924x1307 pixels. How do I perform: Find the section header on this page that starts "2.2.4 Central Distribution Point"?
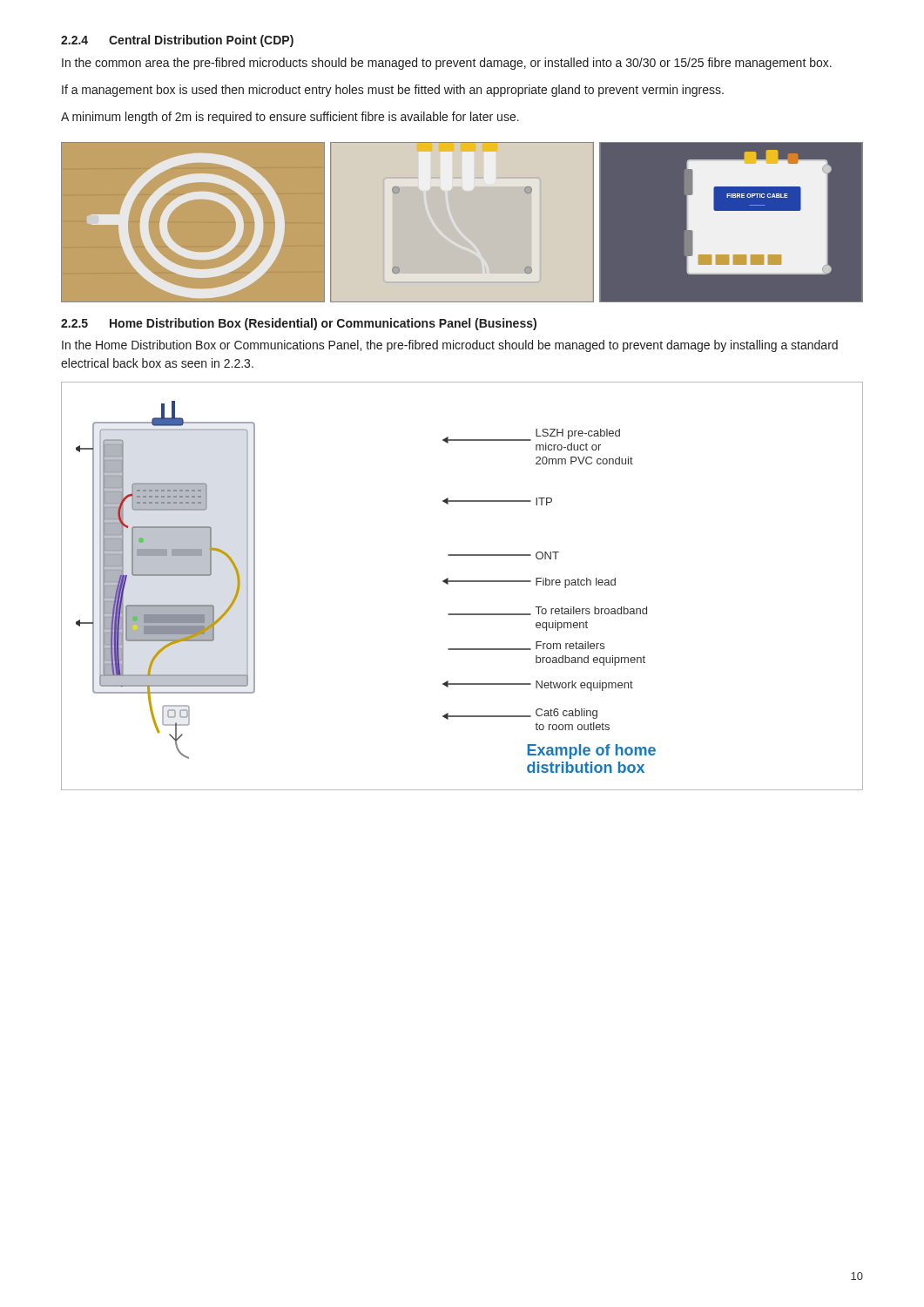pyautogui.click(x=177, y=40)
